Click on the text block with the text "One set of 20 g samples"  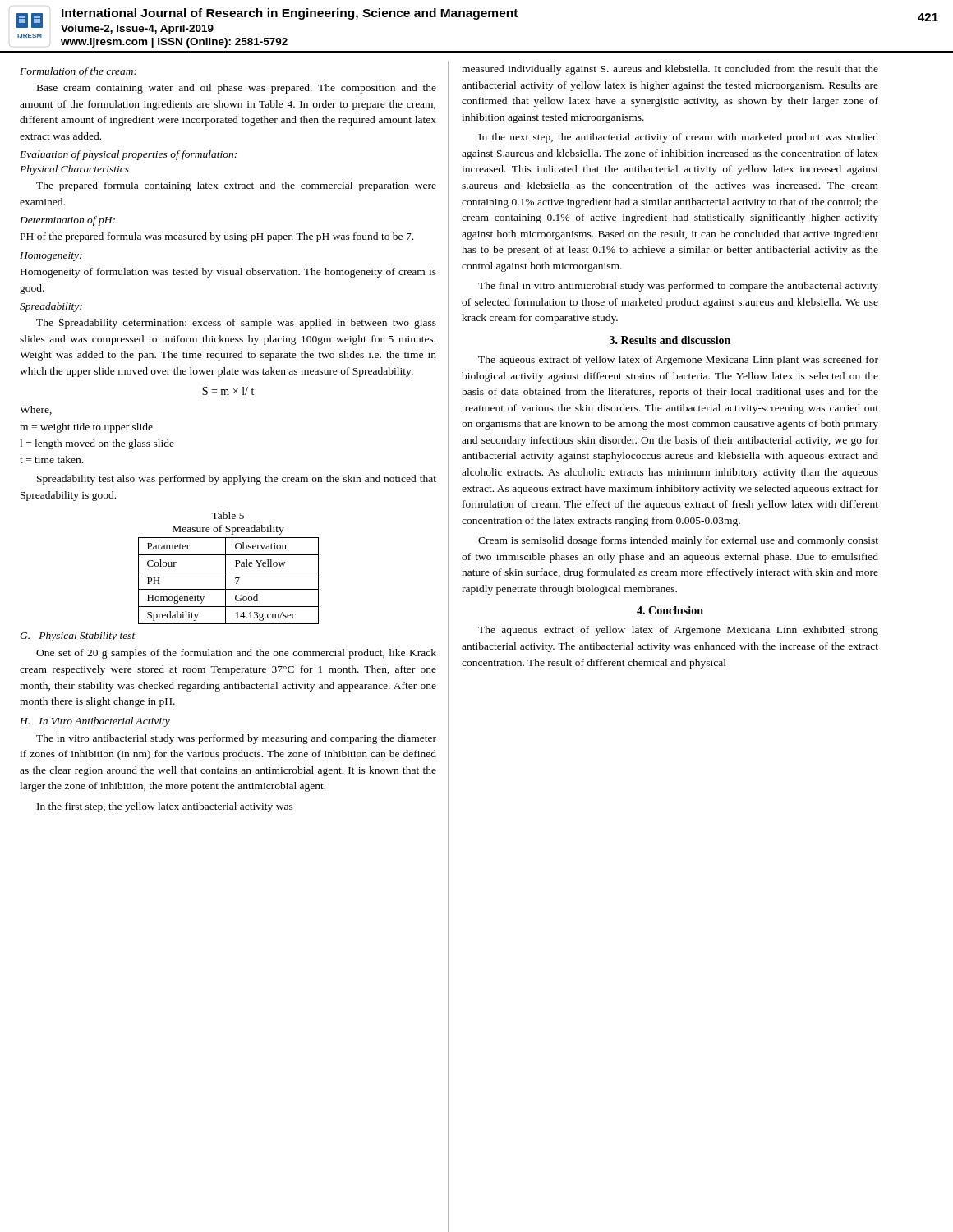228,677
